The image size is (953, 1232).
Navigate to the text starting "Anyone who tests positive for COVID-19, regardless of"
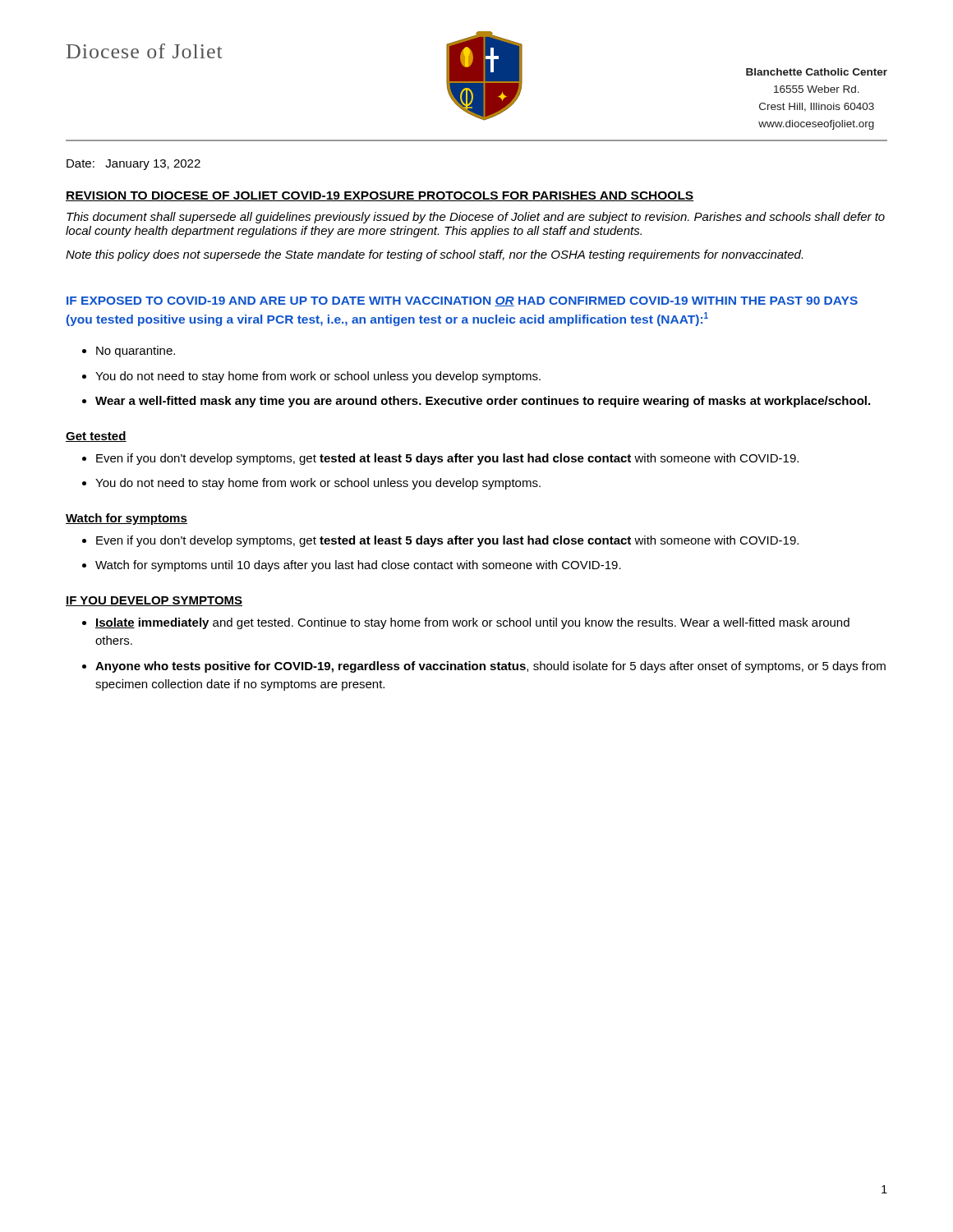[476, 675]
